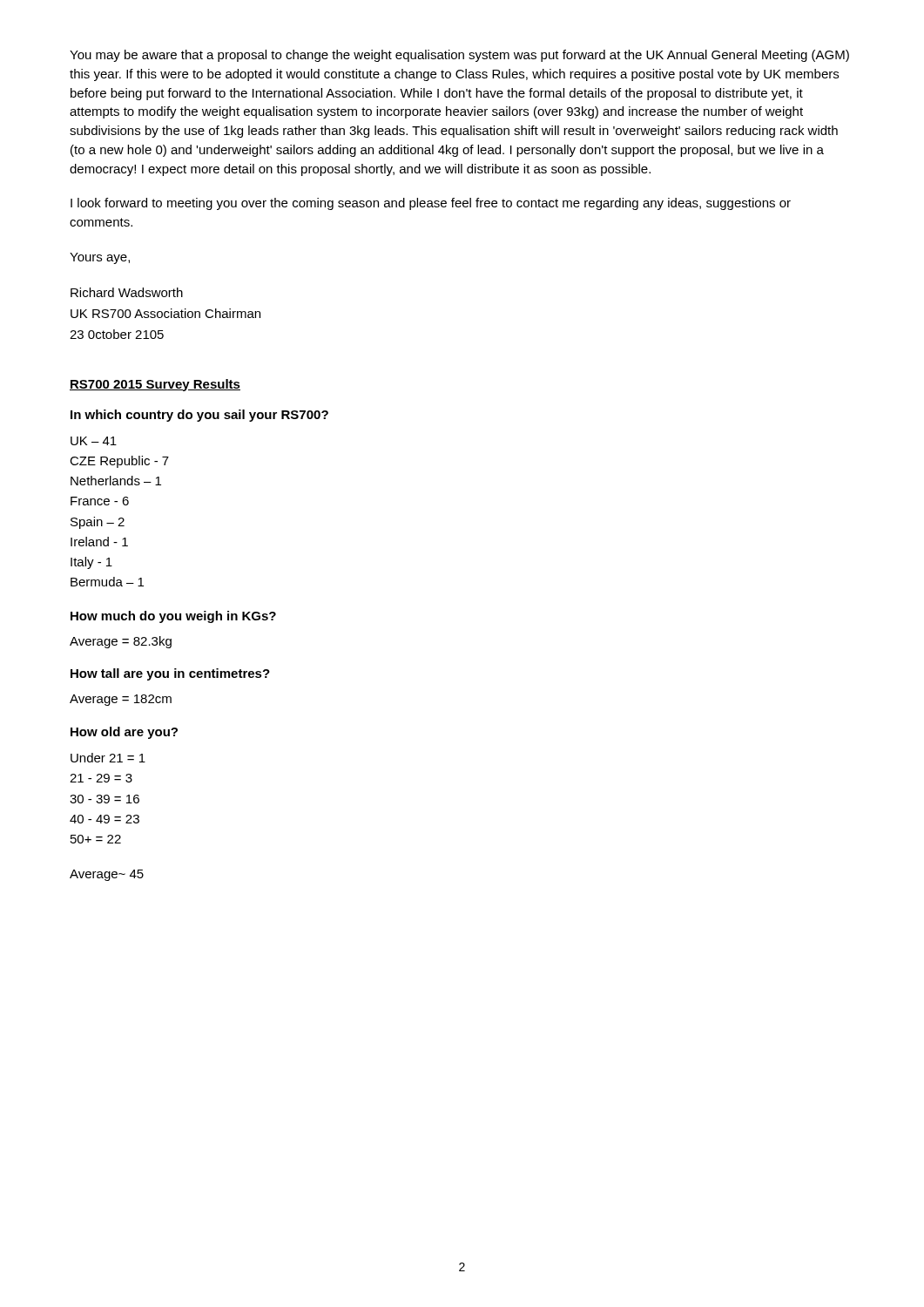Find the list item containing "France - 6"
The image size is (924, 1307).
pos(99,501)
